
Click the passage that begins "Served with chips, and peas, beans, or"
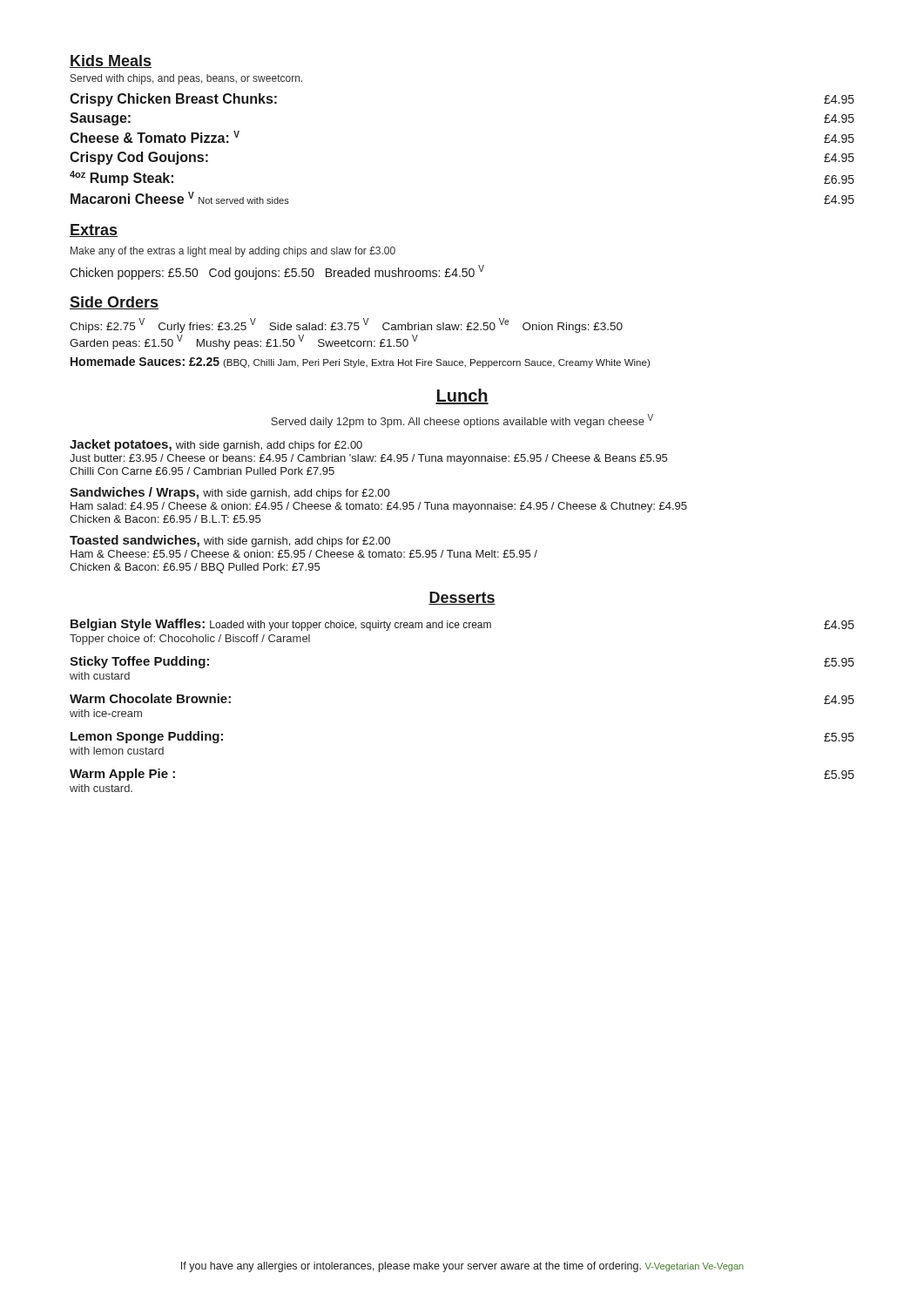click(186, 78)
